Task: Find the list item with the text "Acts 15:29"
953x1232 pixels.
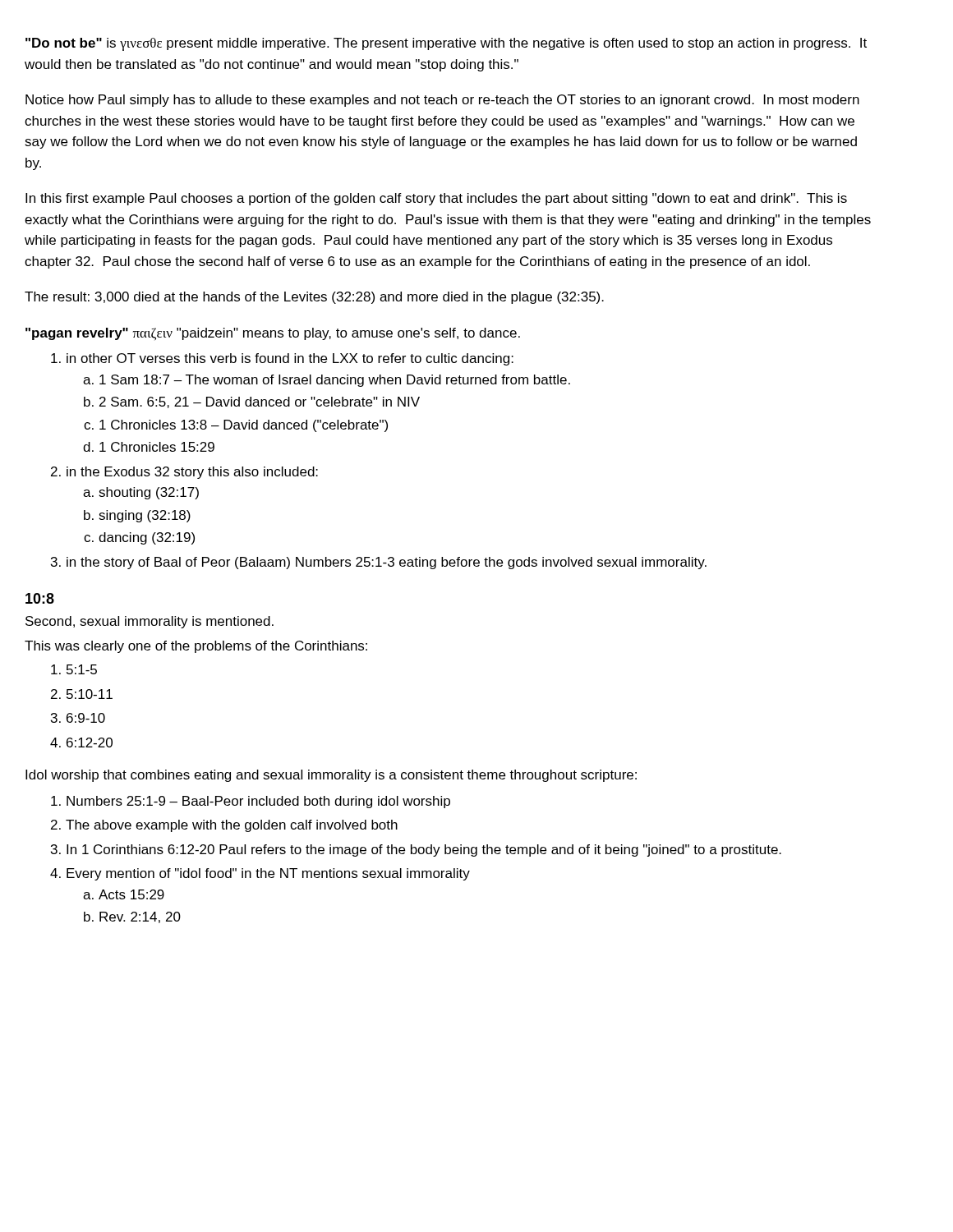Action: [132, 894]
